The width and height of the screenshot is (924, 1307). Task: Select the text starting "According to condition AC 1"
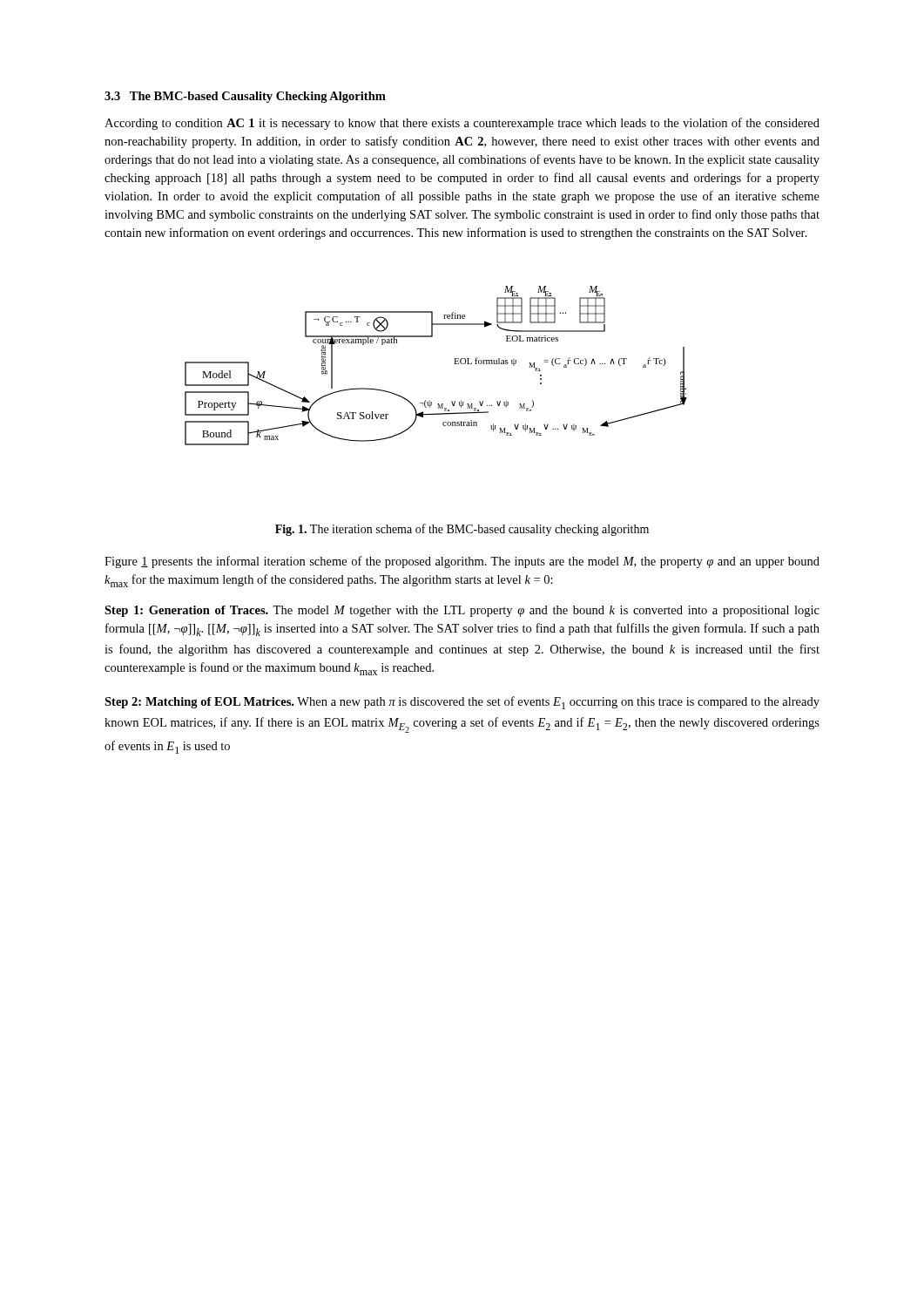(x=462, y=178)
